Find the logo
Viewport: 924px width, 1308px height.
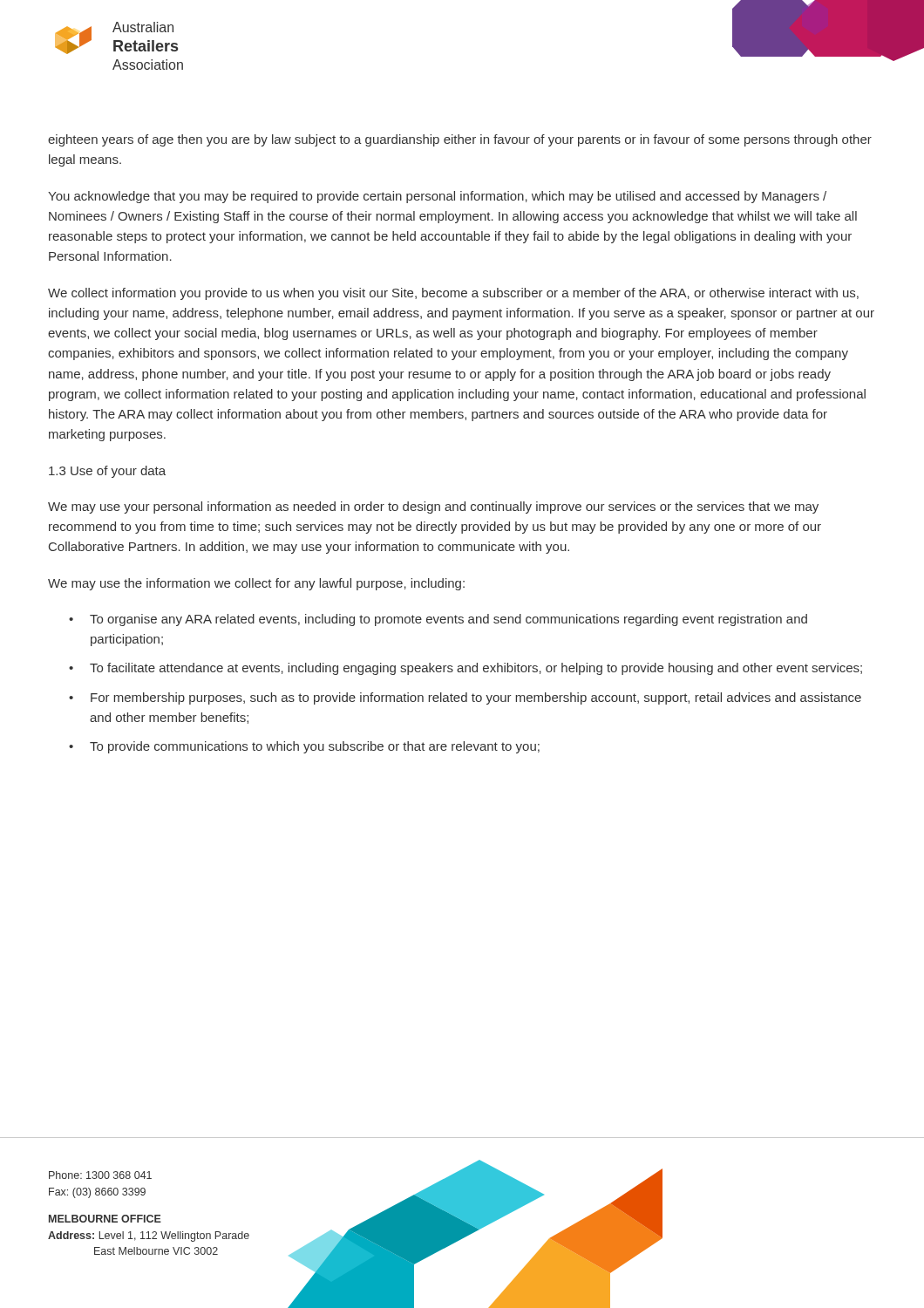coord(116,46)
